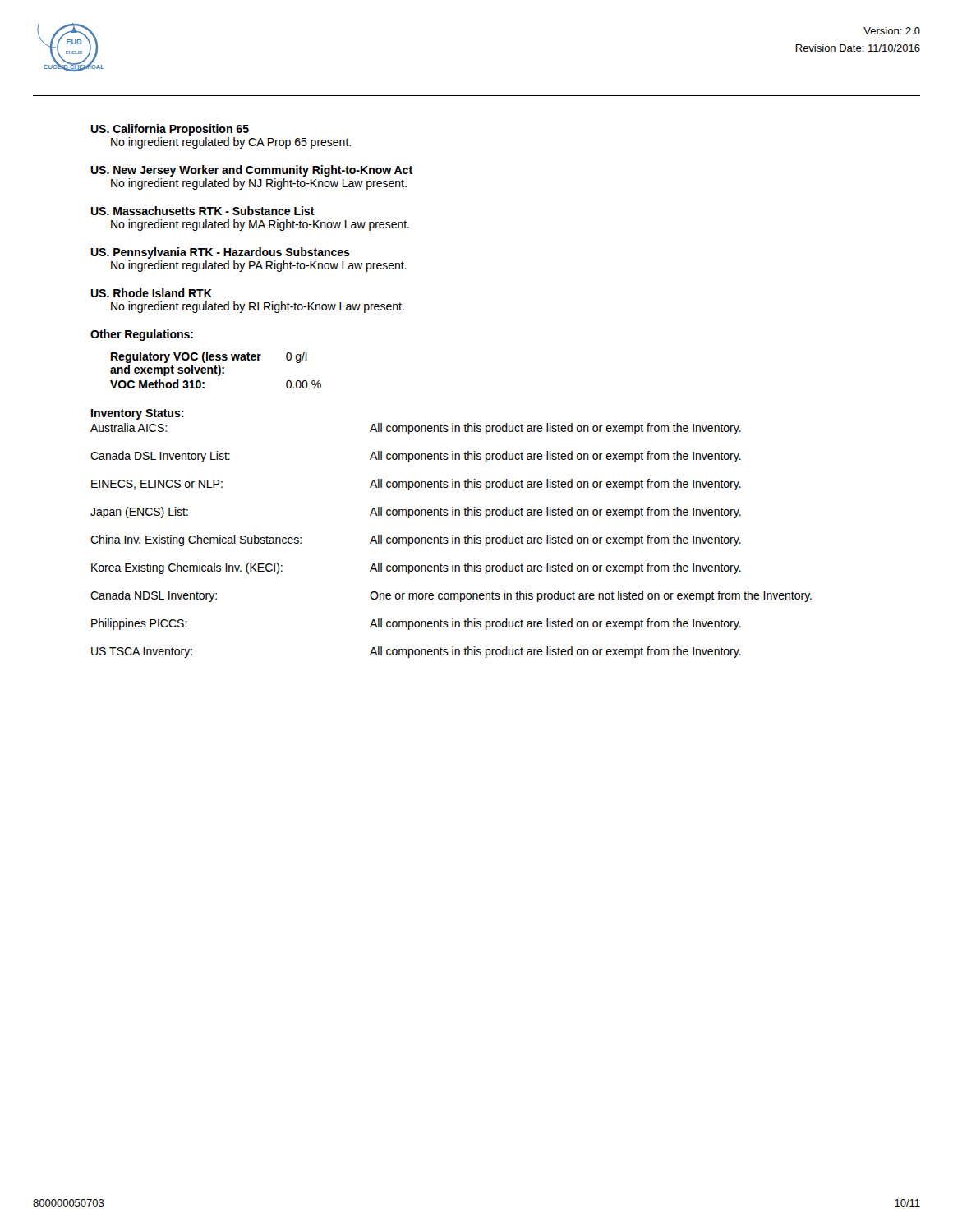Locate the text block starting "Inventory Status:"
Screen dimensions: 1232x953
point(137,413)
